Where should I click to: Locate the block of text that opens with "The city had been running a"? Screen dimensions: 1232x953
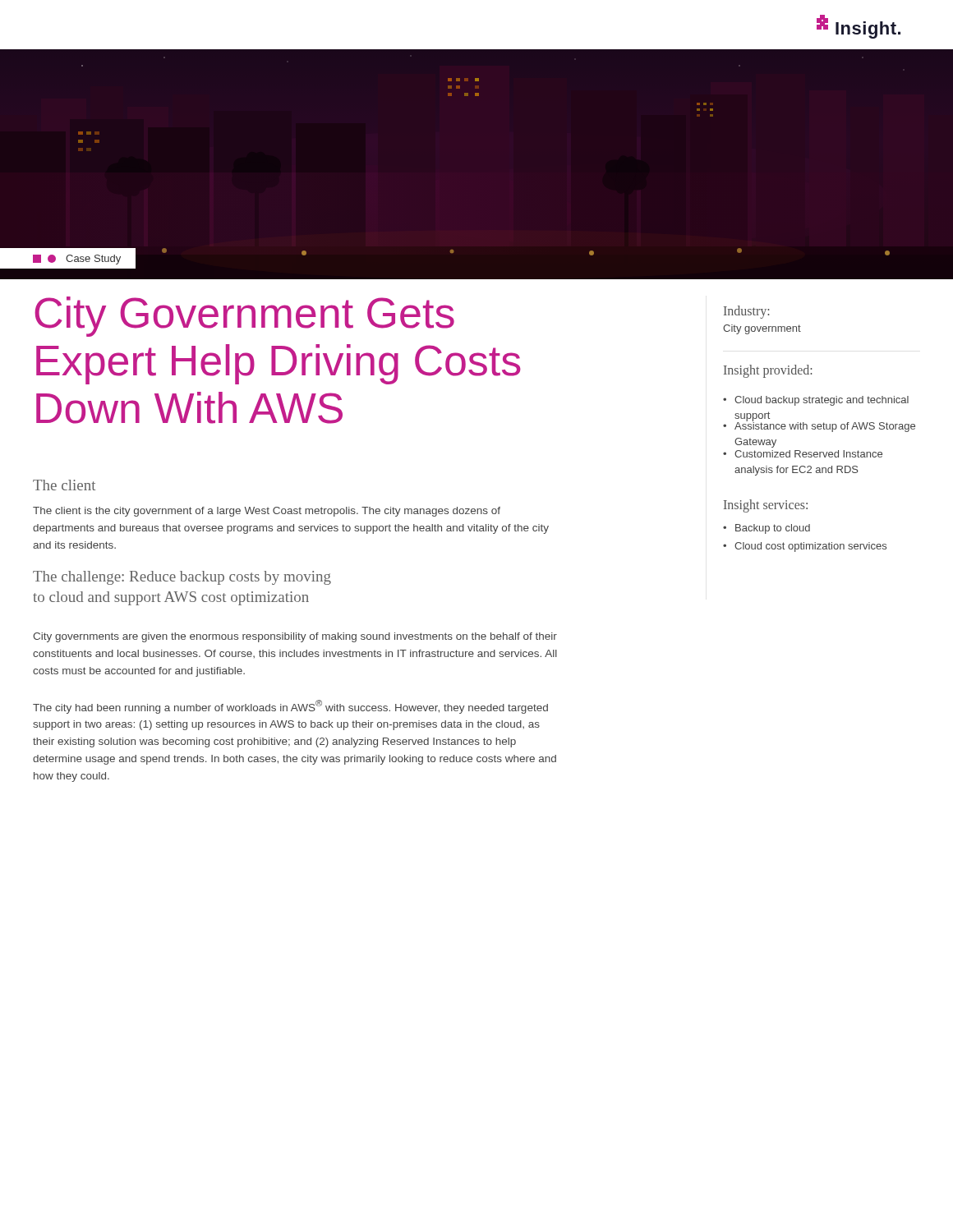[x=295, y=740]
